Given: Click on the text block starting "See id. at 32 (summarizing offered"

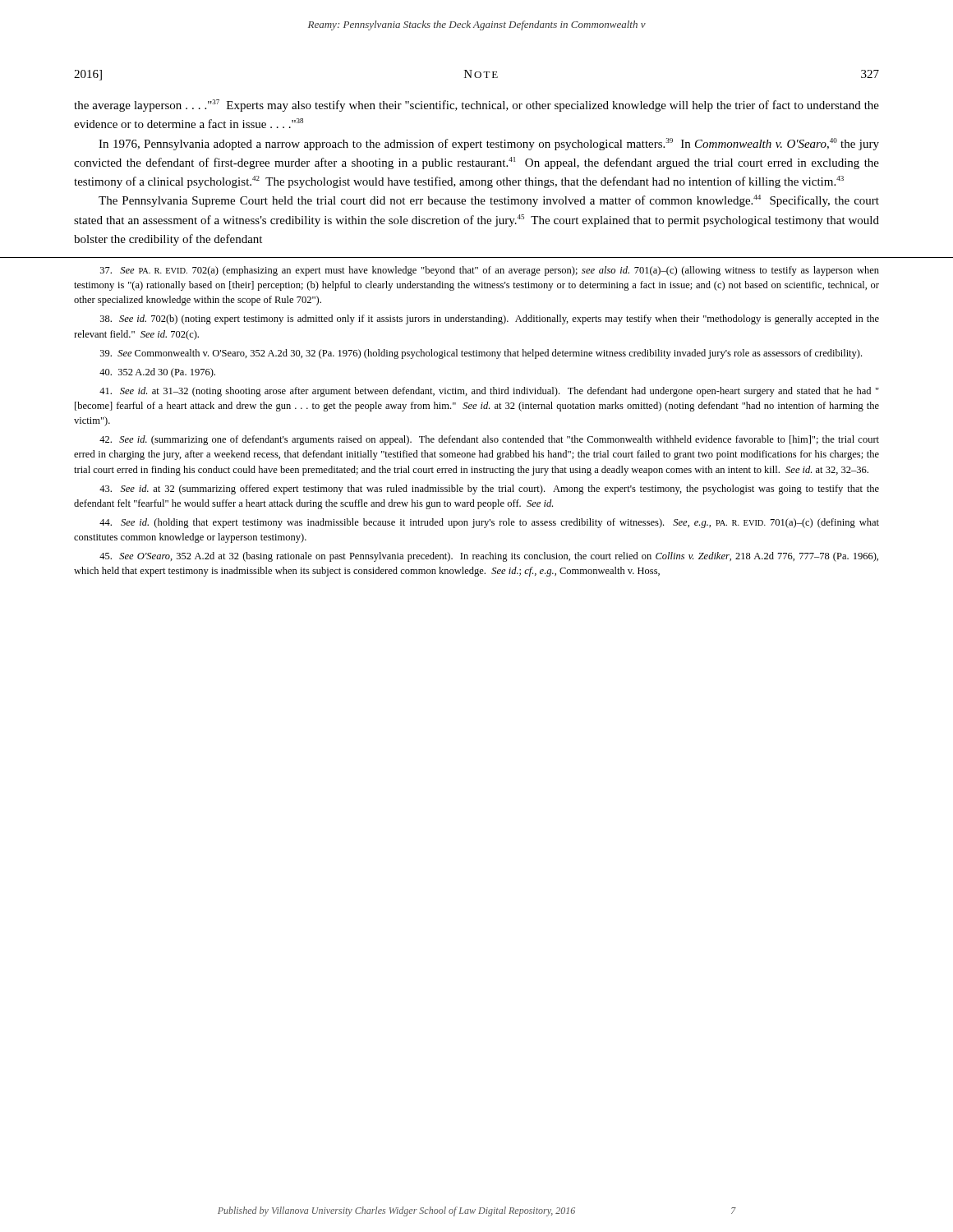Looking at the screenshot, I should coord(476,496).
